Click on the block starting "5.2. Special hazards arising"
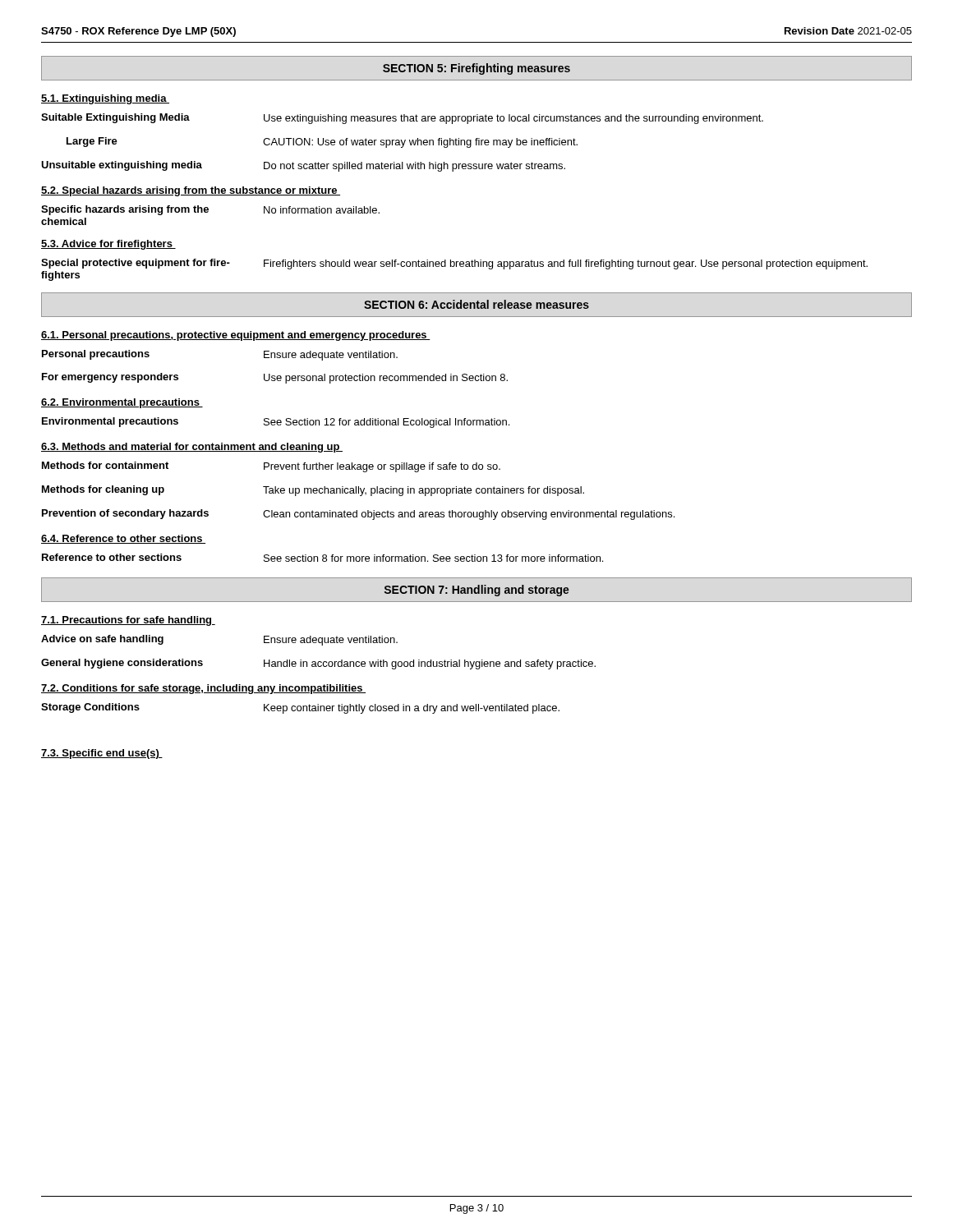Screen dimensions: 1232x953 (x=191, y=190)
